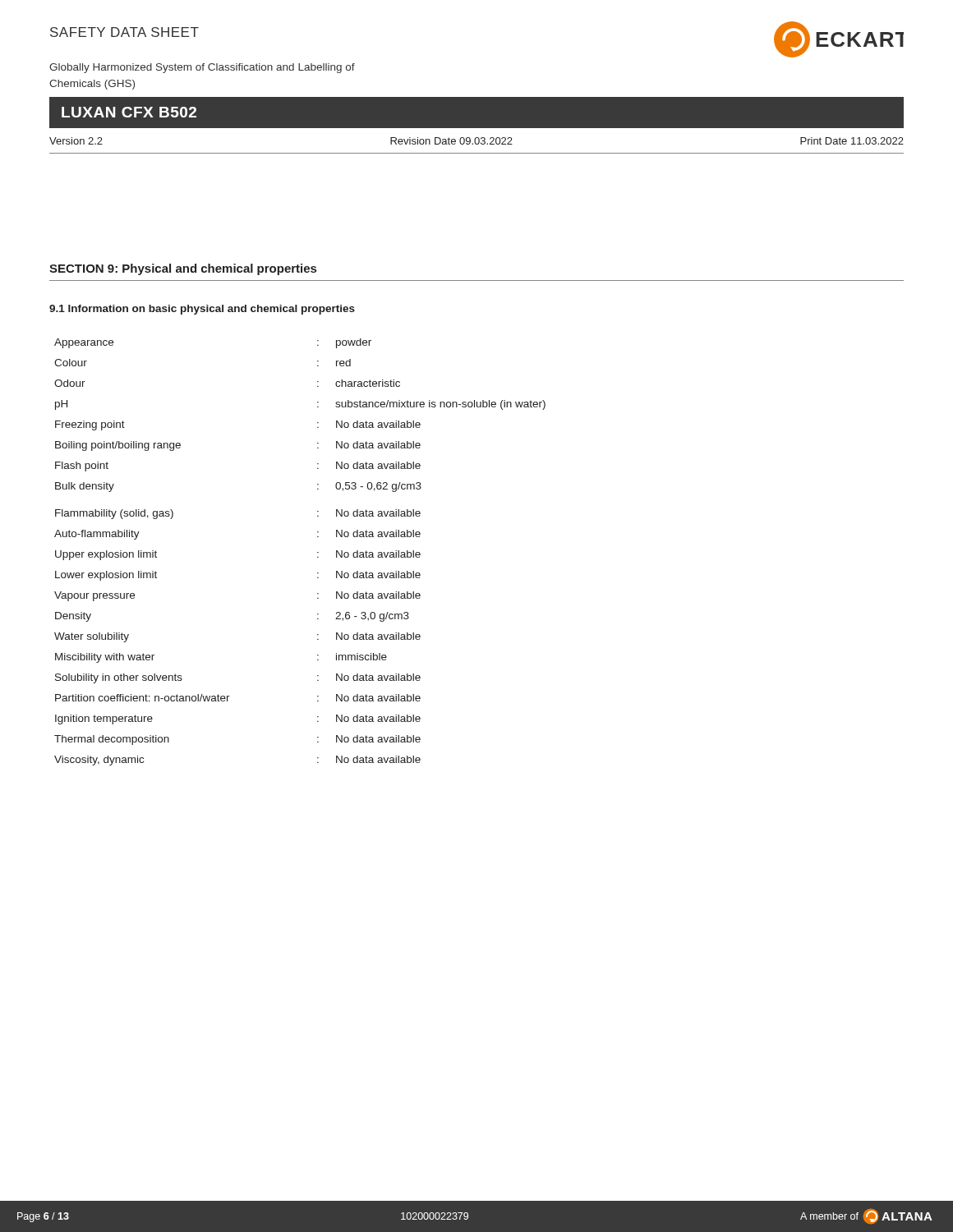The image size is (953, 1232).
Task: Find the section header with the text "SECTION 9: Physical and chemical"
Action: click(x=183, y=268)
